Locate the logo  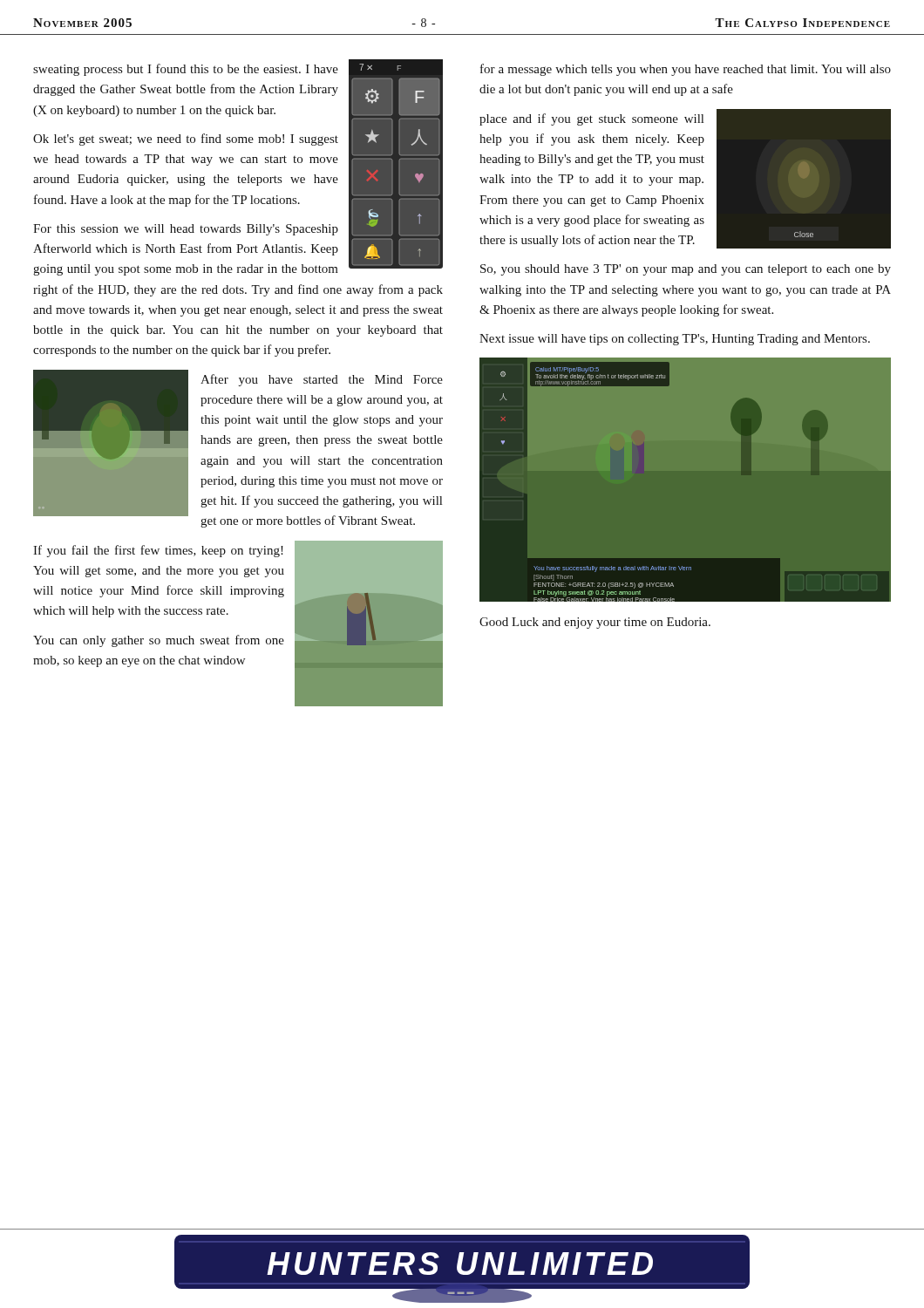pos(462,1269)
